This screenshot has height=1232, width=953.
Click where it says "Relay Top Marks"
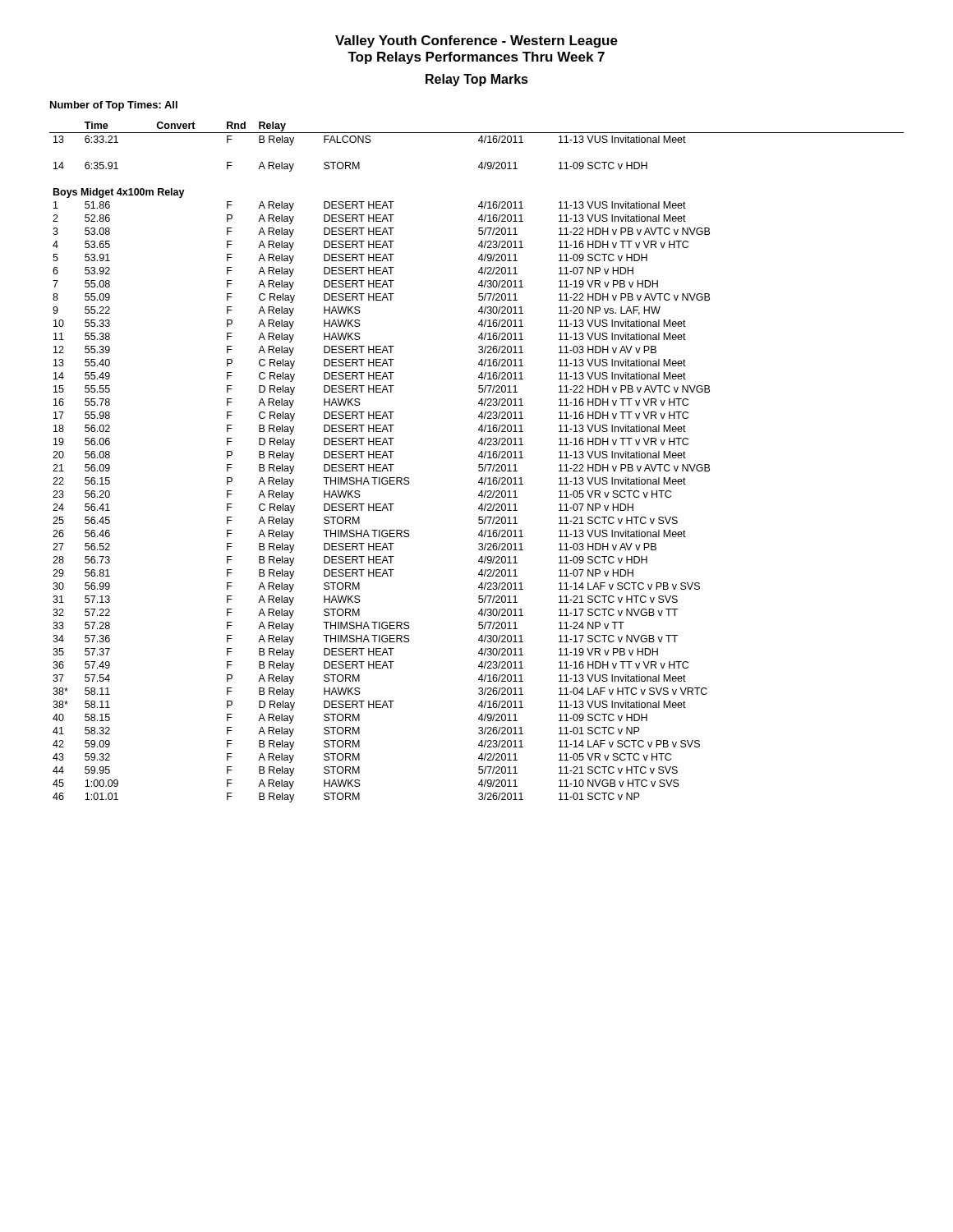pos(476,79)
